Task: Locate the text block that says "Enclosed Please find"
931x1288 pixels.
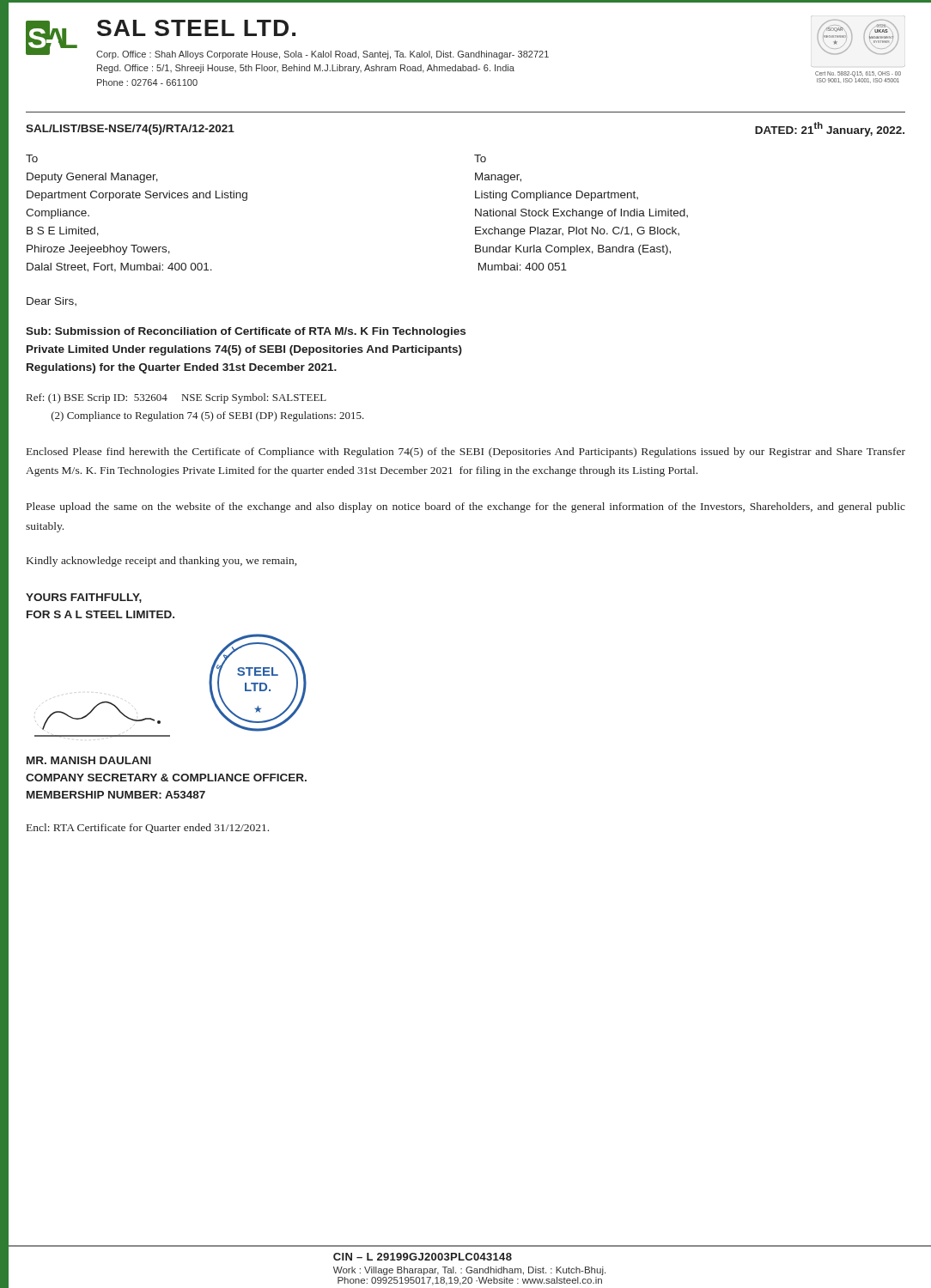Action: coord(466,461)
